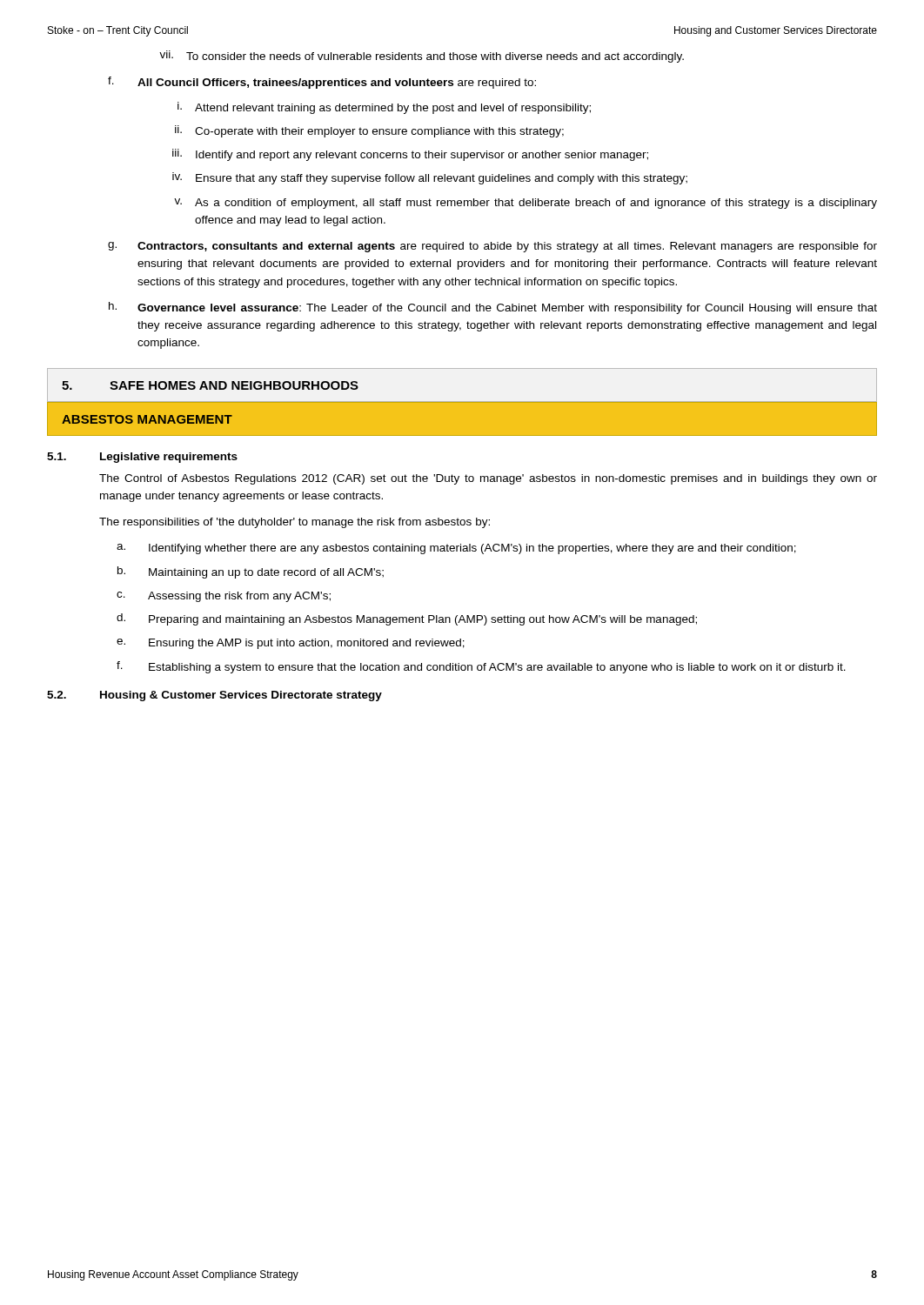Where is the passage that starts "f. Establishing a system"?

pyautogui.click(x=497, y=667)
